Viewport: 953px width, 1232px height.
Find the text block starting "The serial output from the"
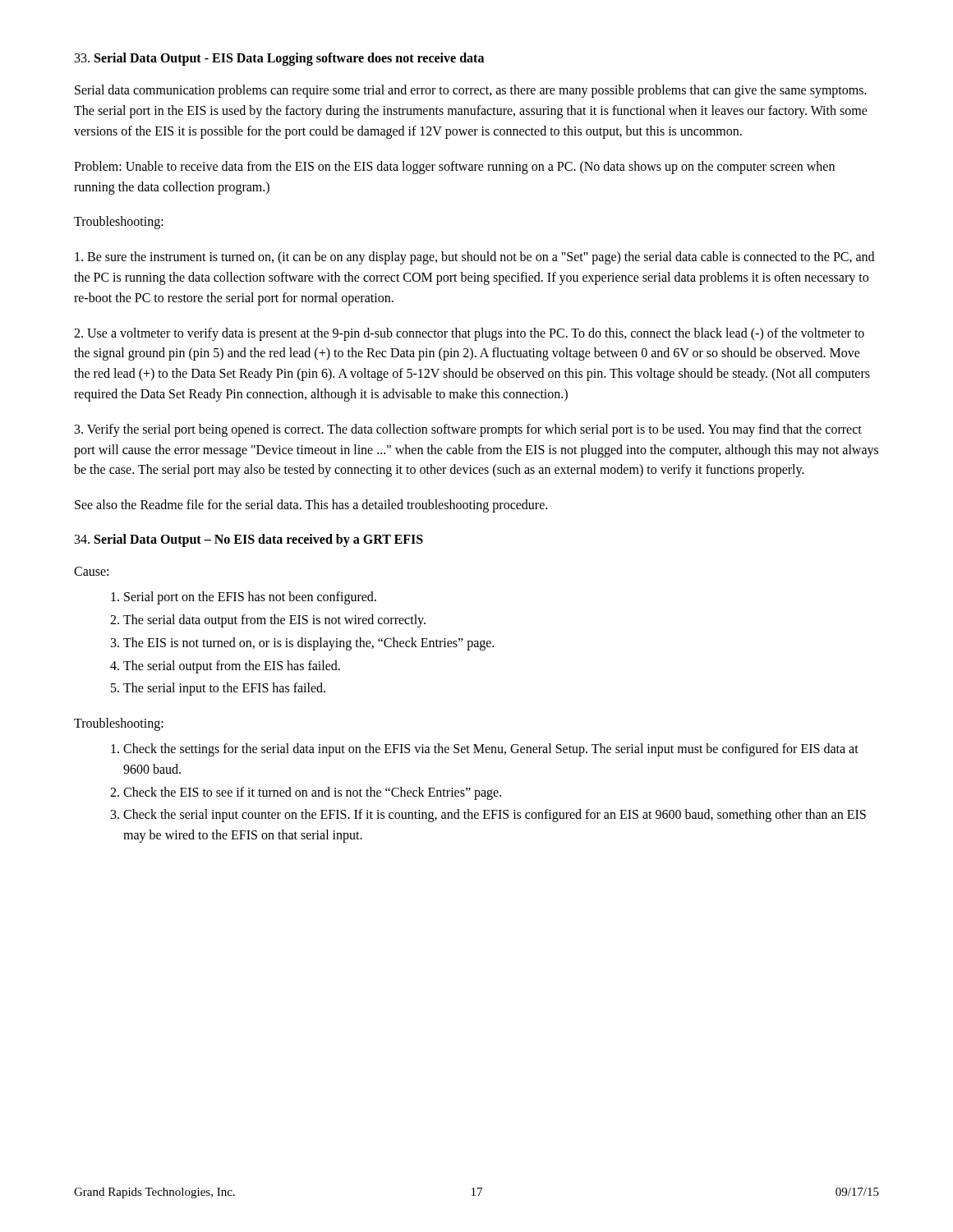pyautogui.click(x=232, y=665)
